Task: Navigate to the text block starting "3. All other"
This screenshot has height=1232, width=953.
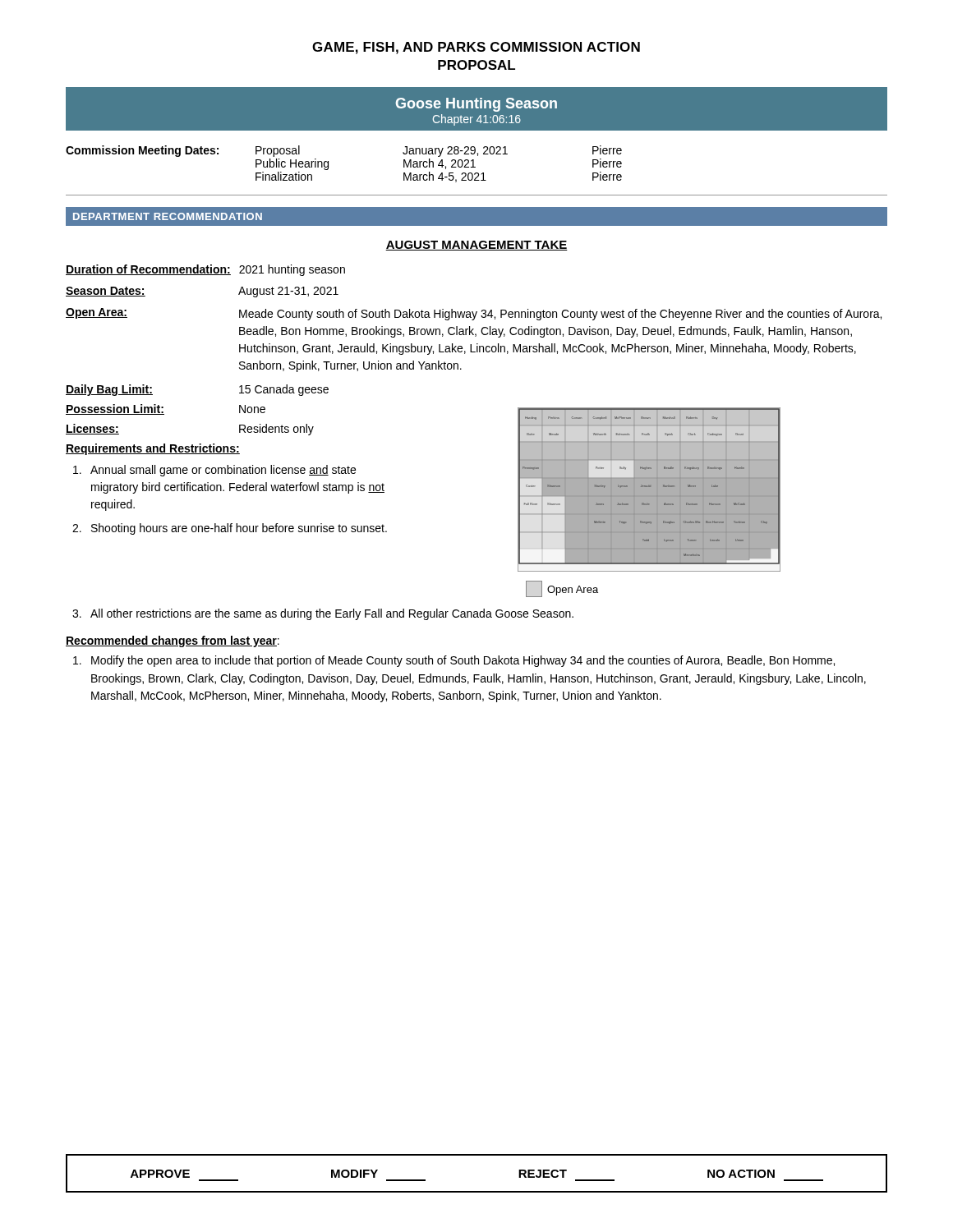Action: click(x=323, y=614)
